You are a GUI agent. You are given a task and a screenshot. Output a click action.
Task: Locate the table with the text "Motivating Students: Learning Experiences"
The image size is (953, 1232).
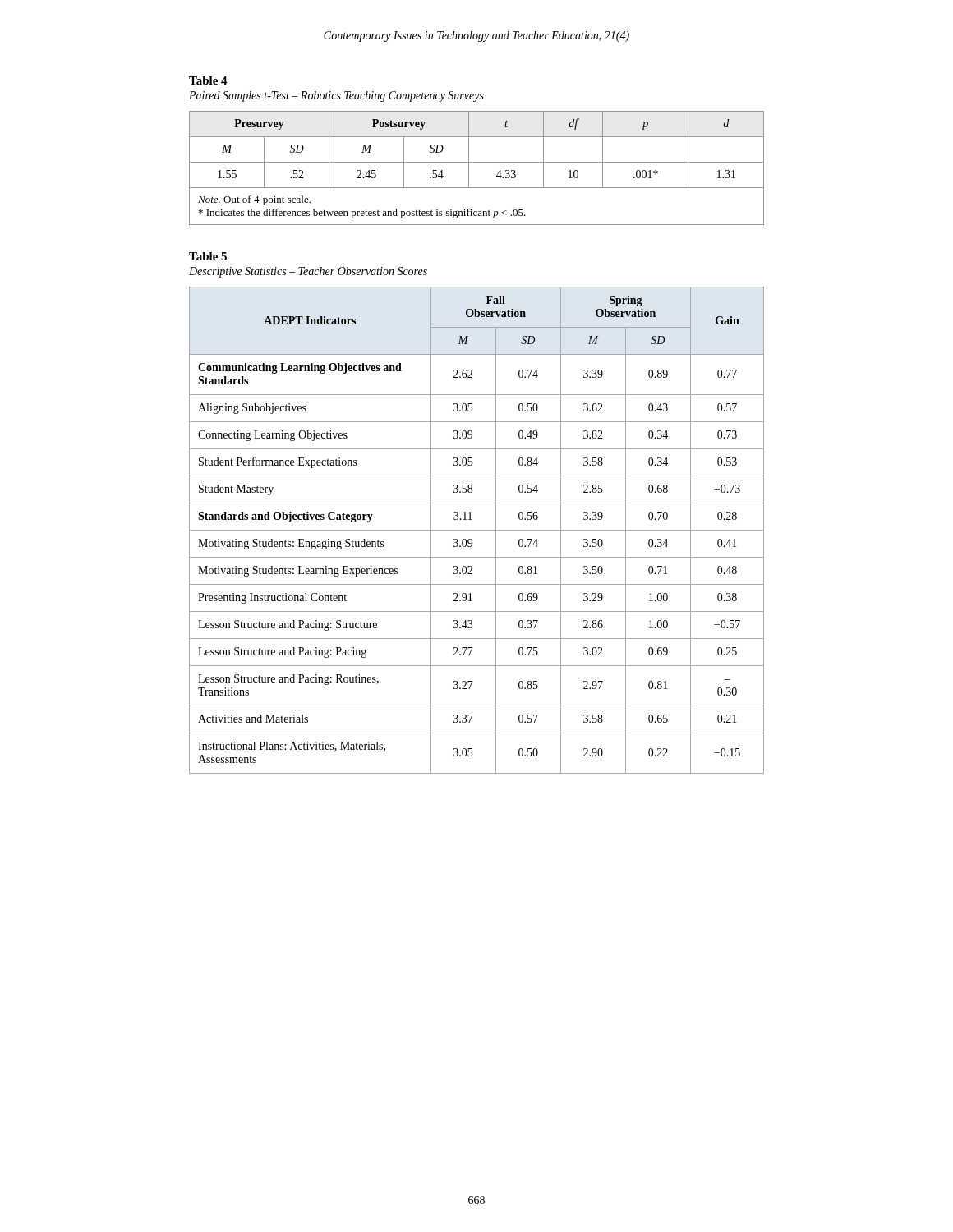pyautogui.click(x=476, y=530)
